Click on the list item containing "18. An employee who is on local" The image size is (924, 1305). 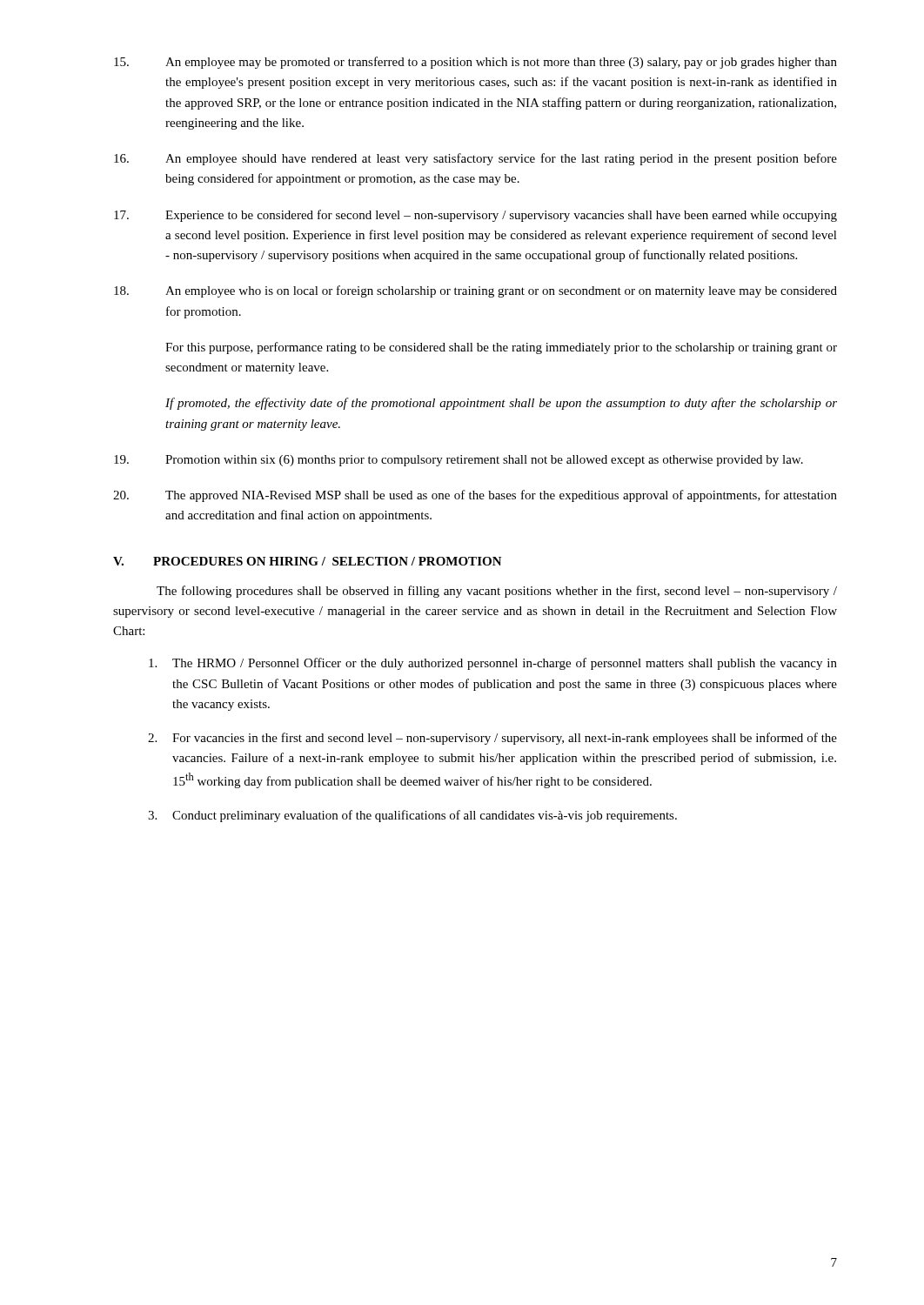[475, 301]
